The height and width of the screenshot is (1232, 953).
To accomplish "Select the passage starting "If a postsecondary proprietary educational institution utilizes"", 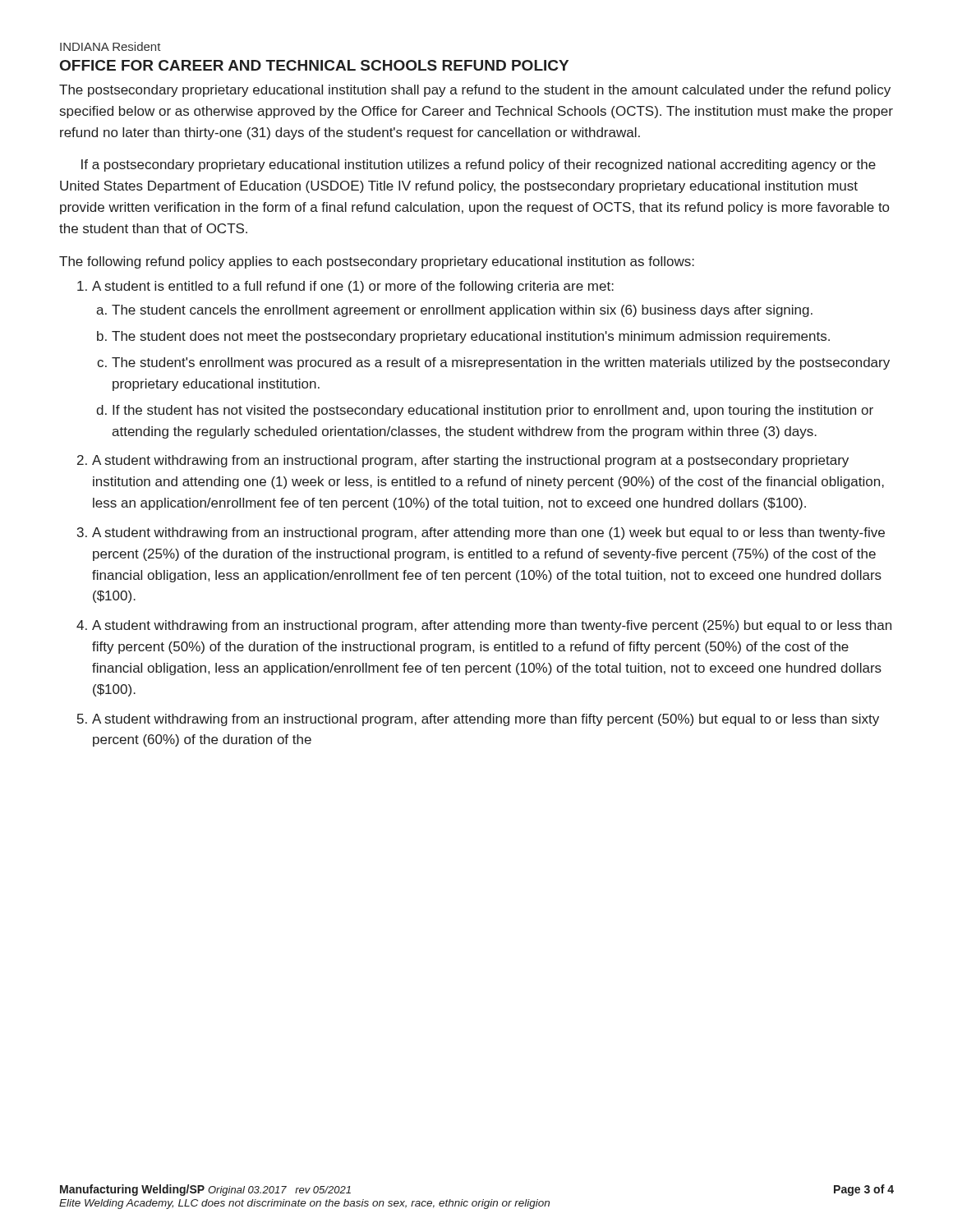I will (x=474, y=197).
